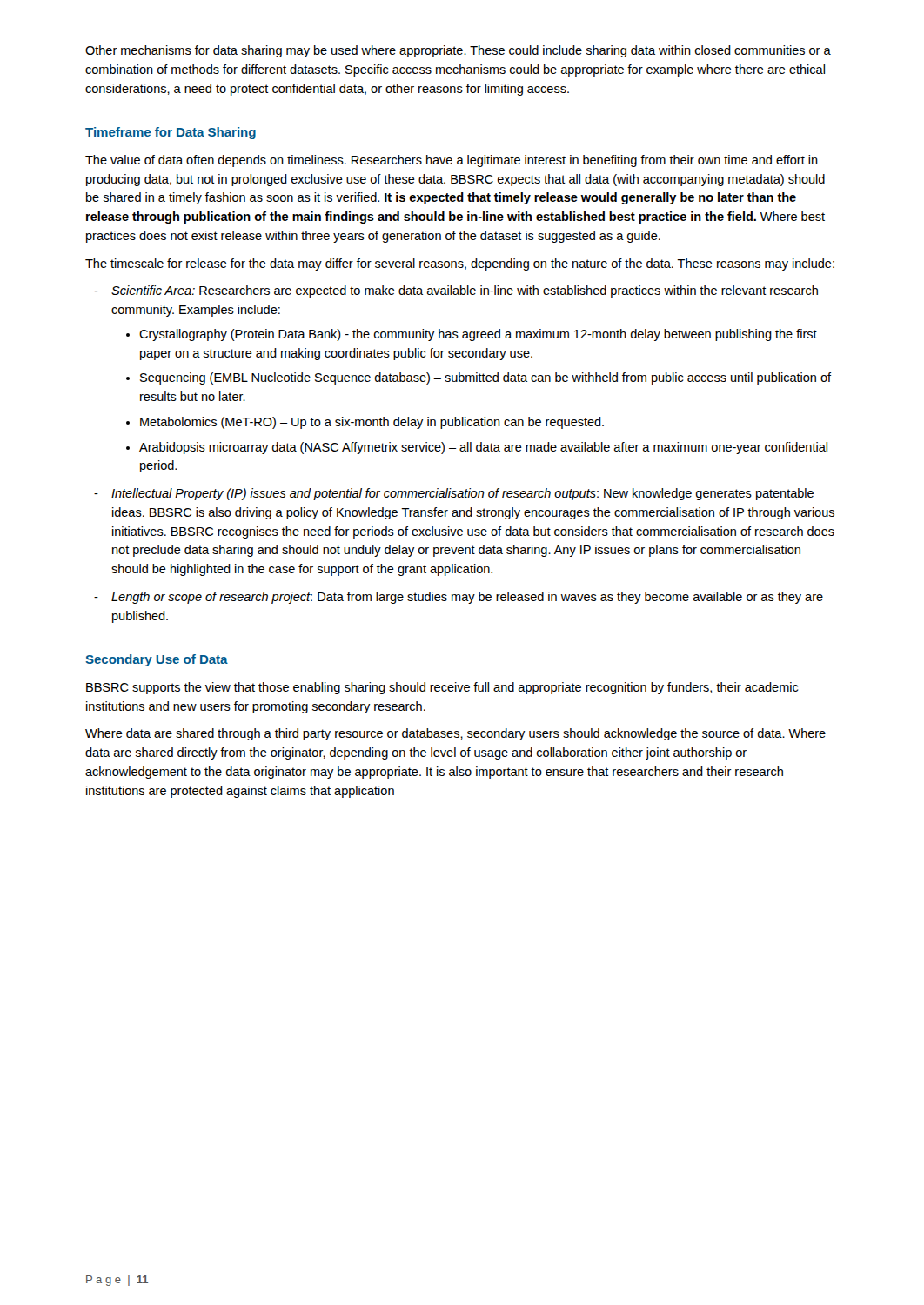
Task: Locate the block of text that opens with "Metabolomics (MeT-RO) – Up to a six-month"
Action: [372, 422]
